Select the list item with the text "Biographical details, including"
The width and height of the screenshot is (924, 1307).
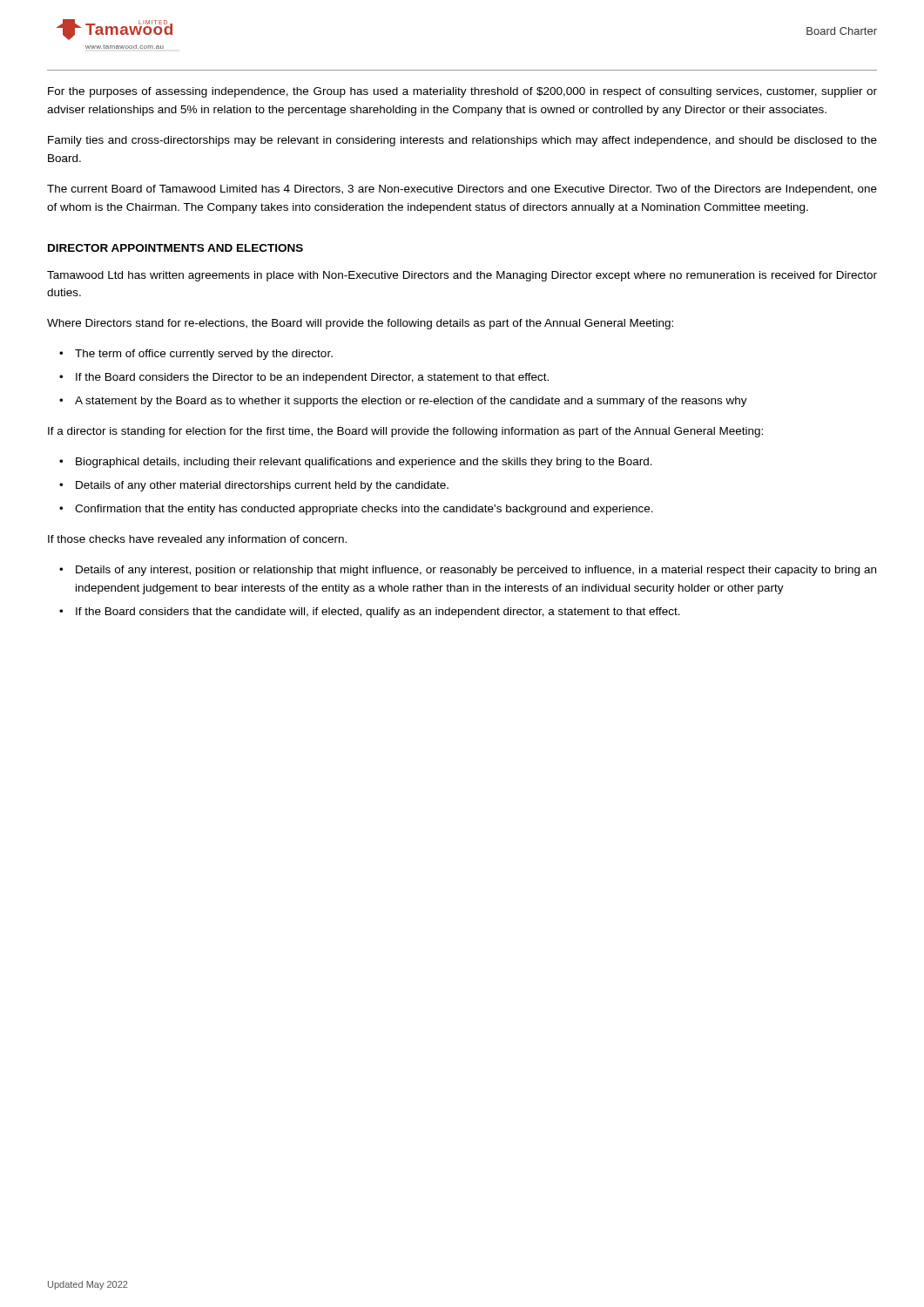point(364,461)
